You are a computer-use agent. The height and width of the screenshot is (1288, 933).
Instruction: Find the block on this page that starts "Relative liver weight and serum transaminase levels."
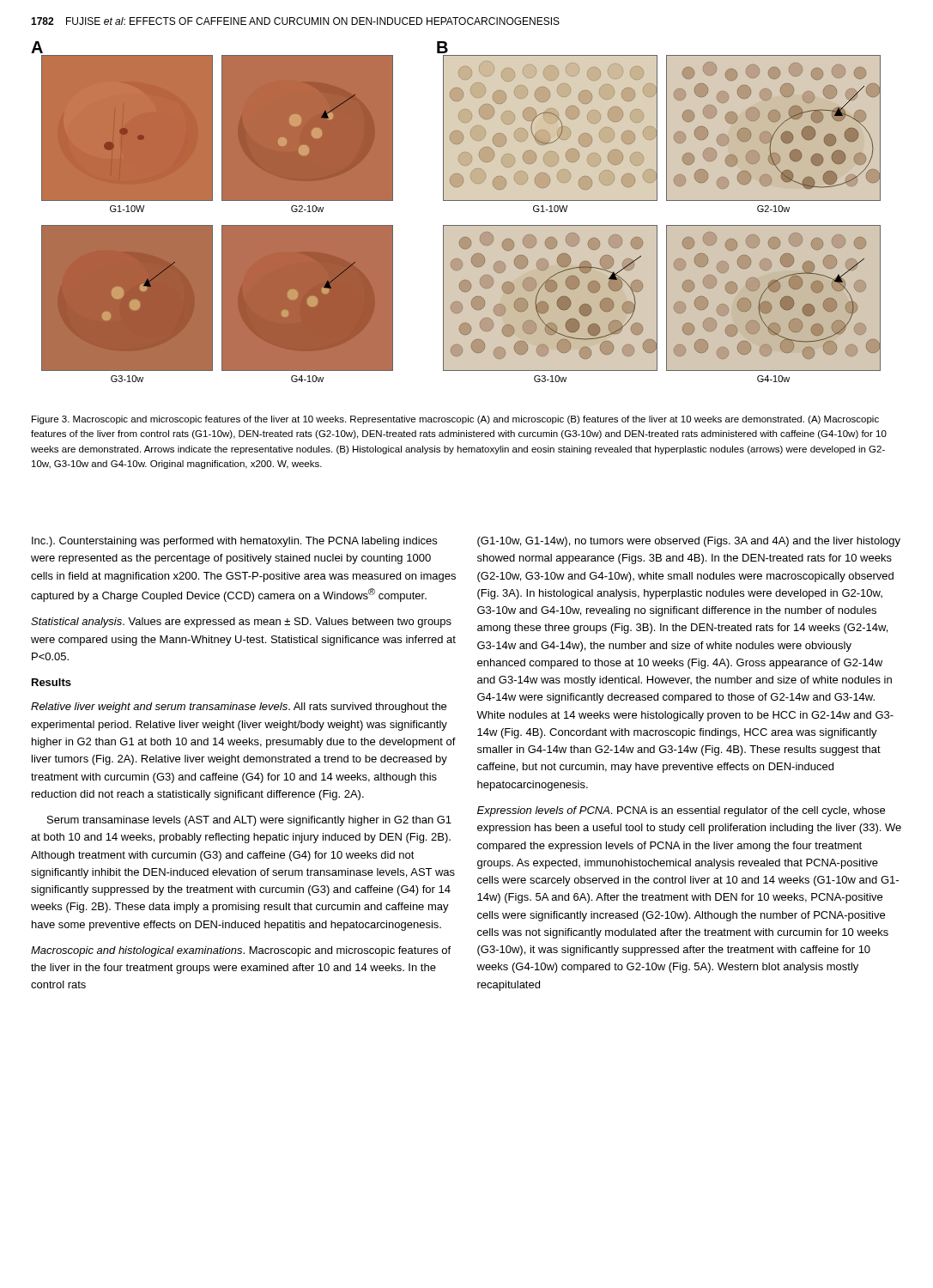point(243,750)
